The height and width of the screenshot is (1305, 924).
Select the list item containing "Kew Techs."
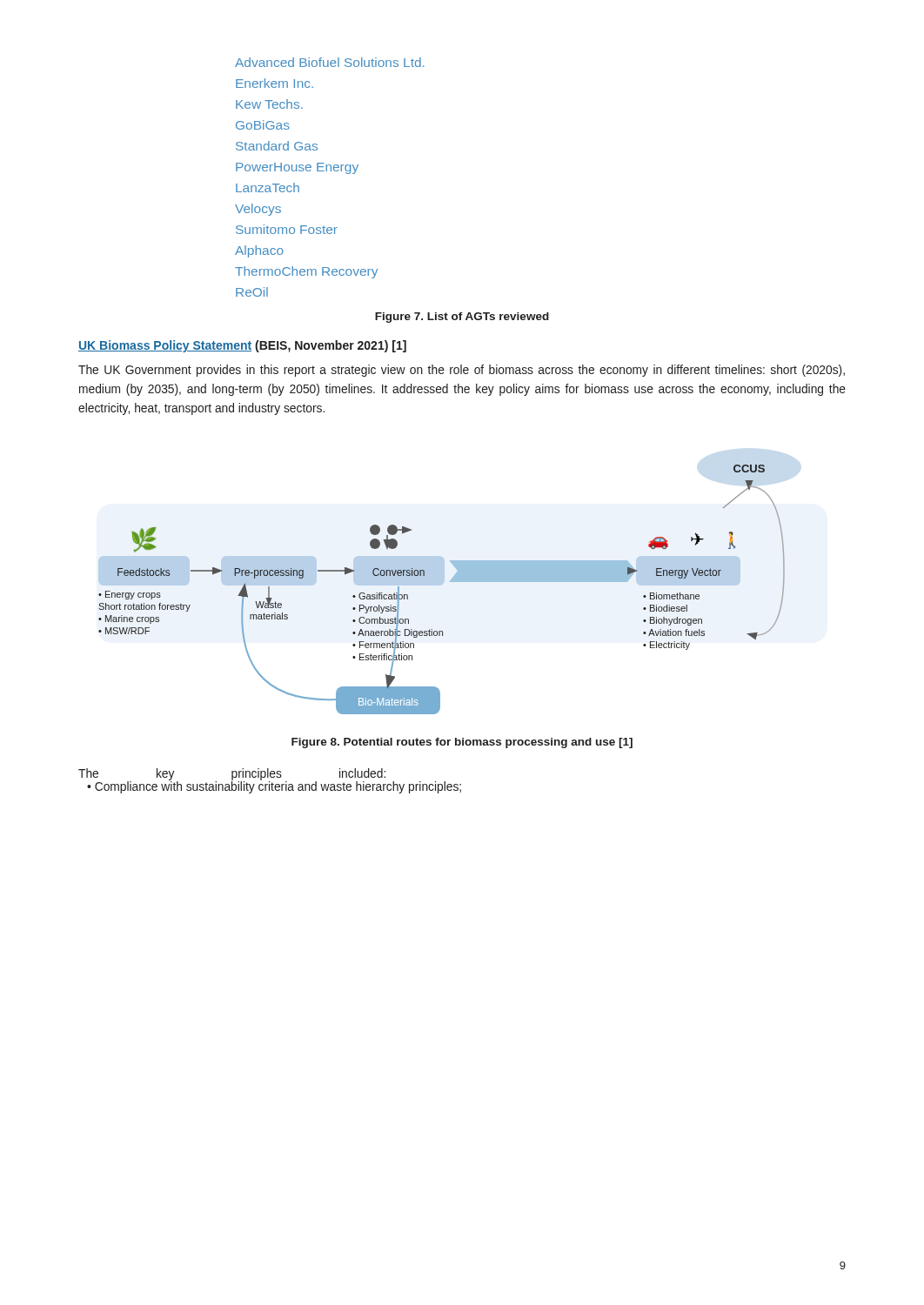pyautogui.click(x=269, y=104)
